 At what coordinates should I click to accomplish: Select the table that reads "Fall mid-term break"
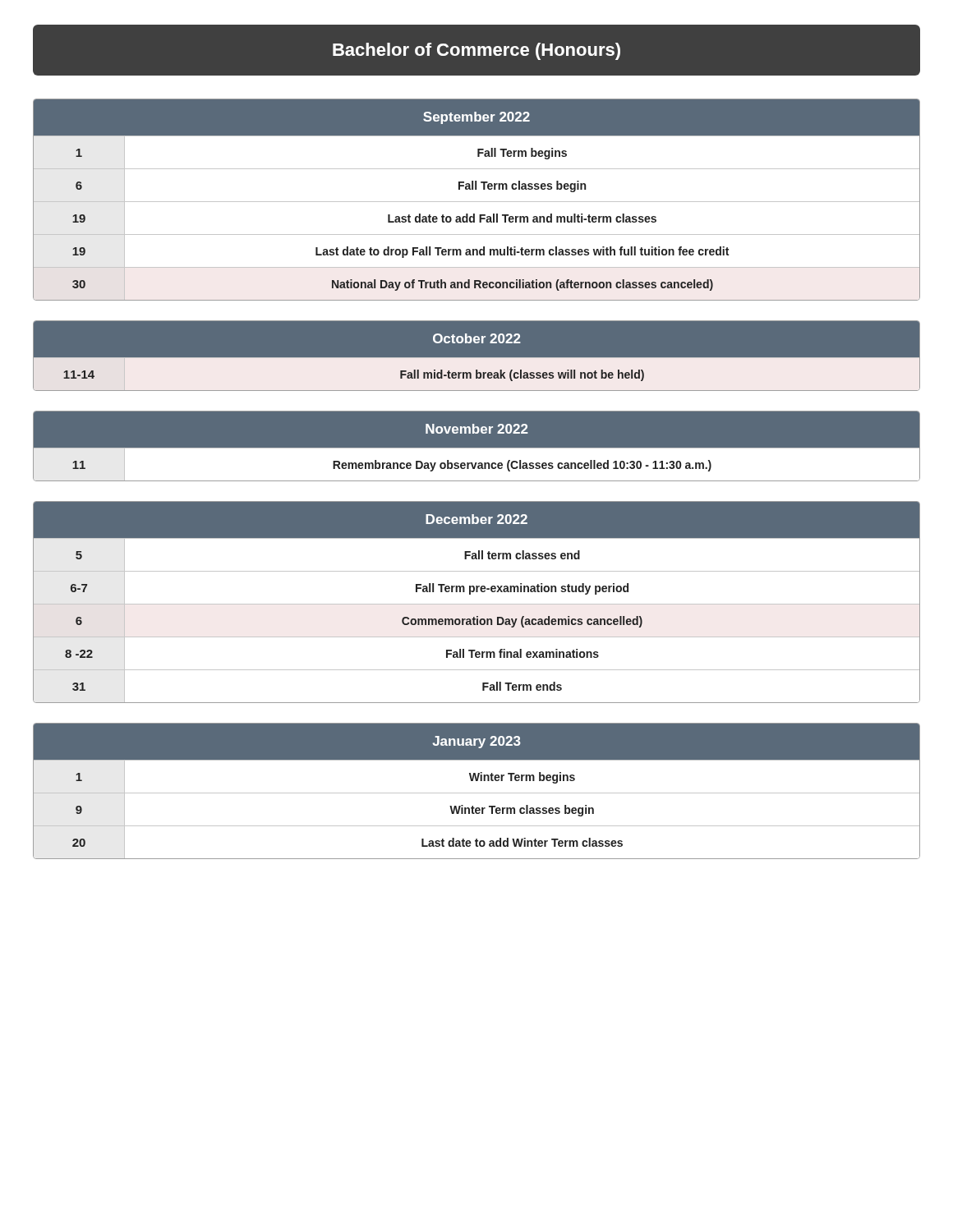476,356
